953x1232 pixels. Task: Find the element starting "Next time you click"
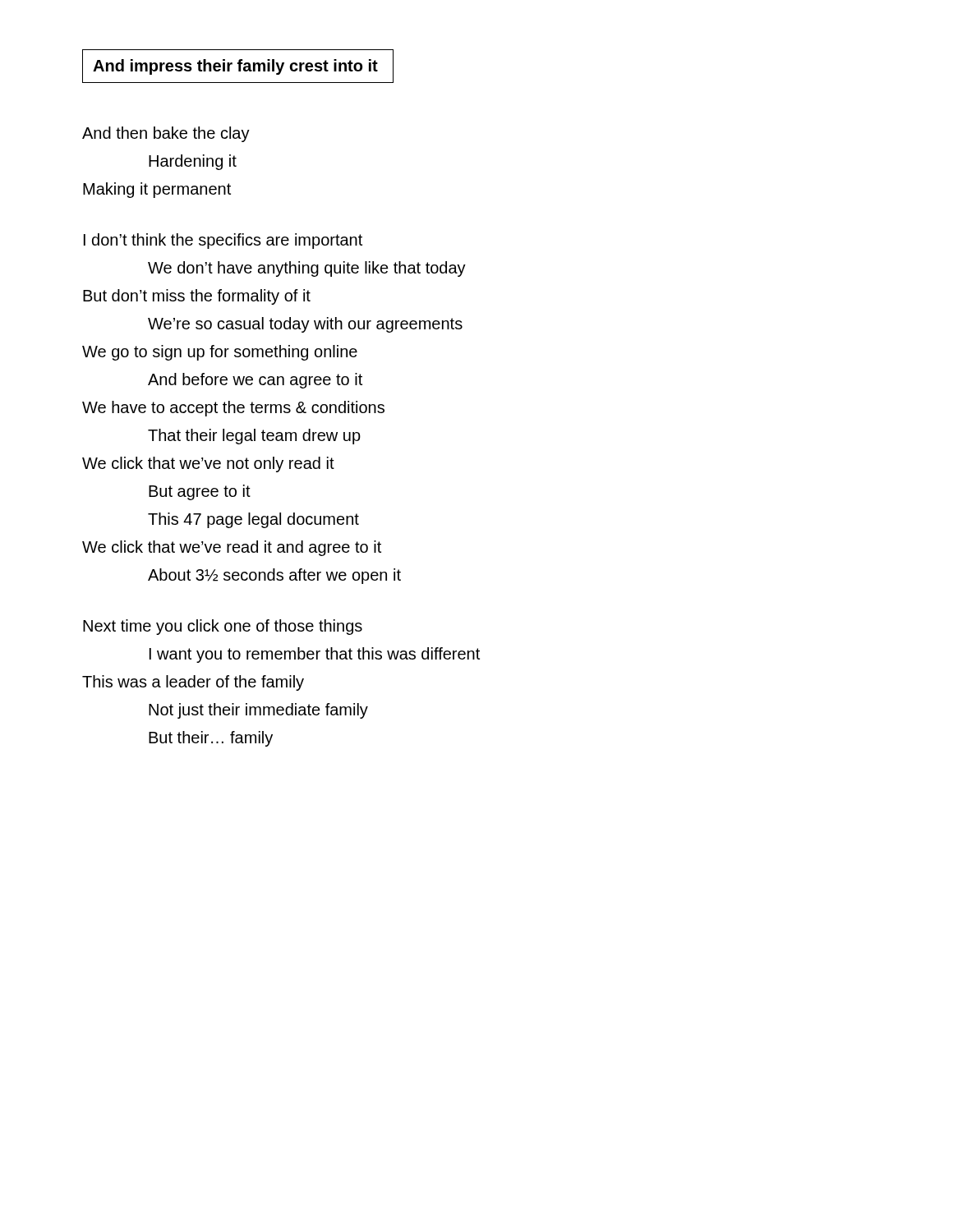tap(223, 627)
